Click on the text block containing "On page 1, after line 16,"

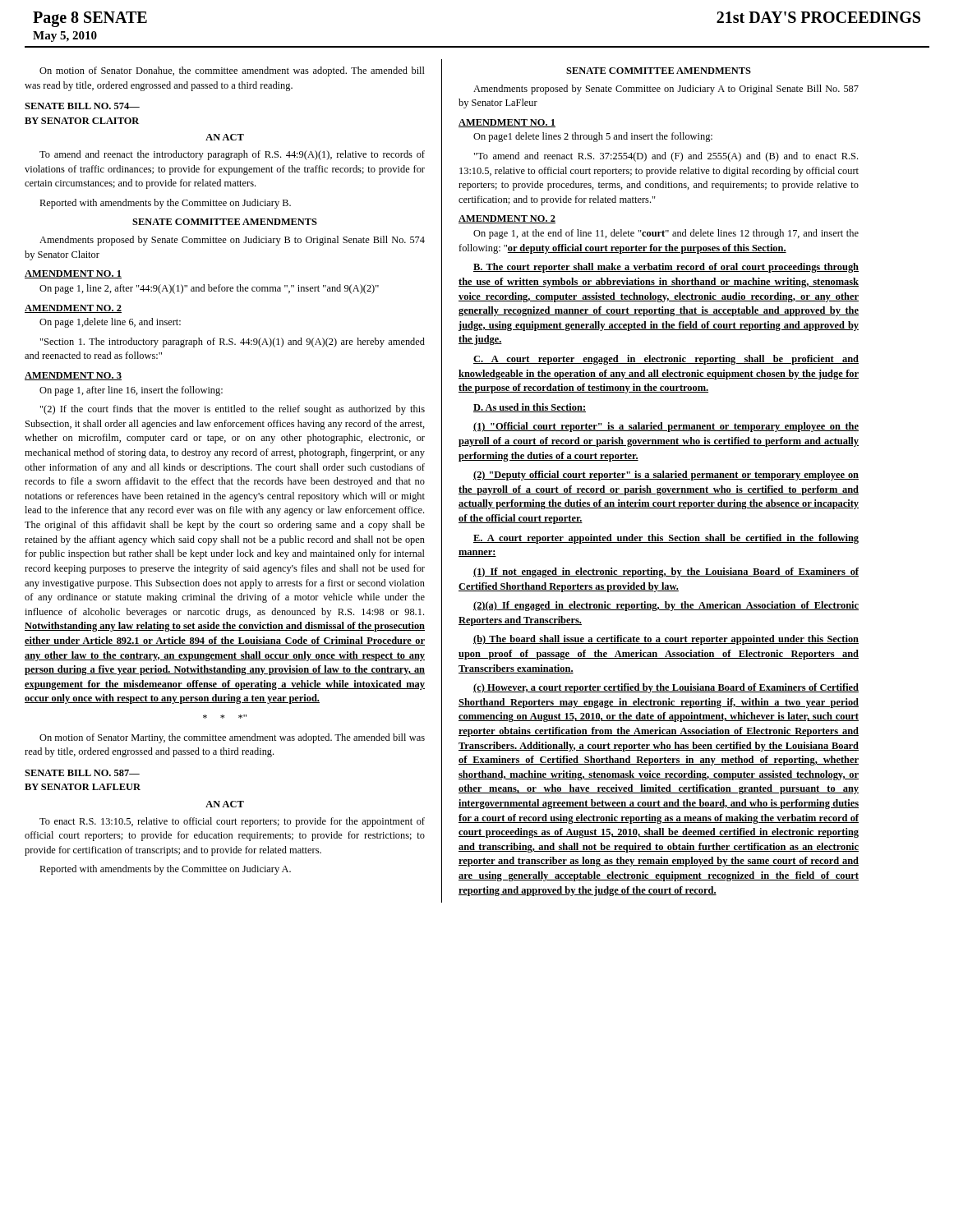(x=225, y=555)
